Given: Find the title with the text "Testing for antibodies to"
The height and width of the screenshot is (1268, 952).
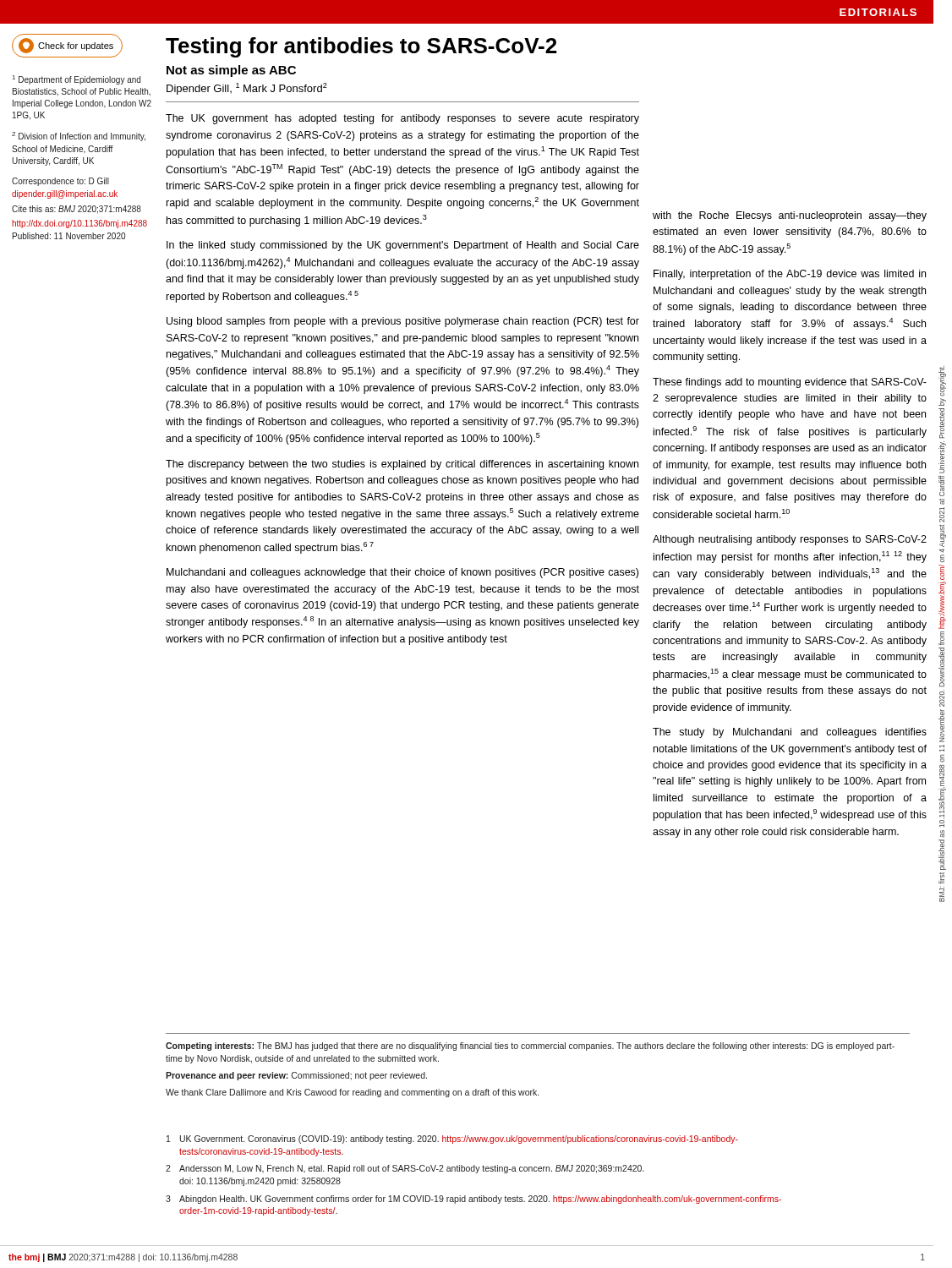Looking at the screenshot, I should coord(362,46).
